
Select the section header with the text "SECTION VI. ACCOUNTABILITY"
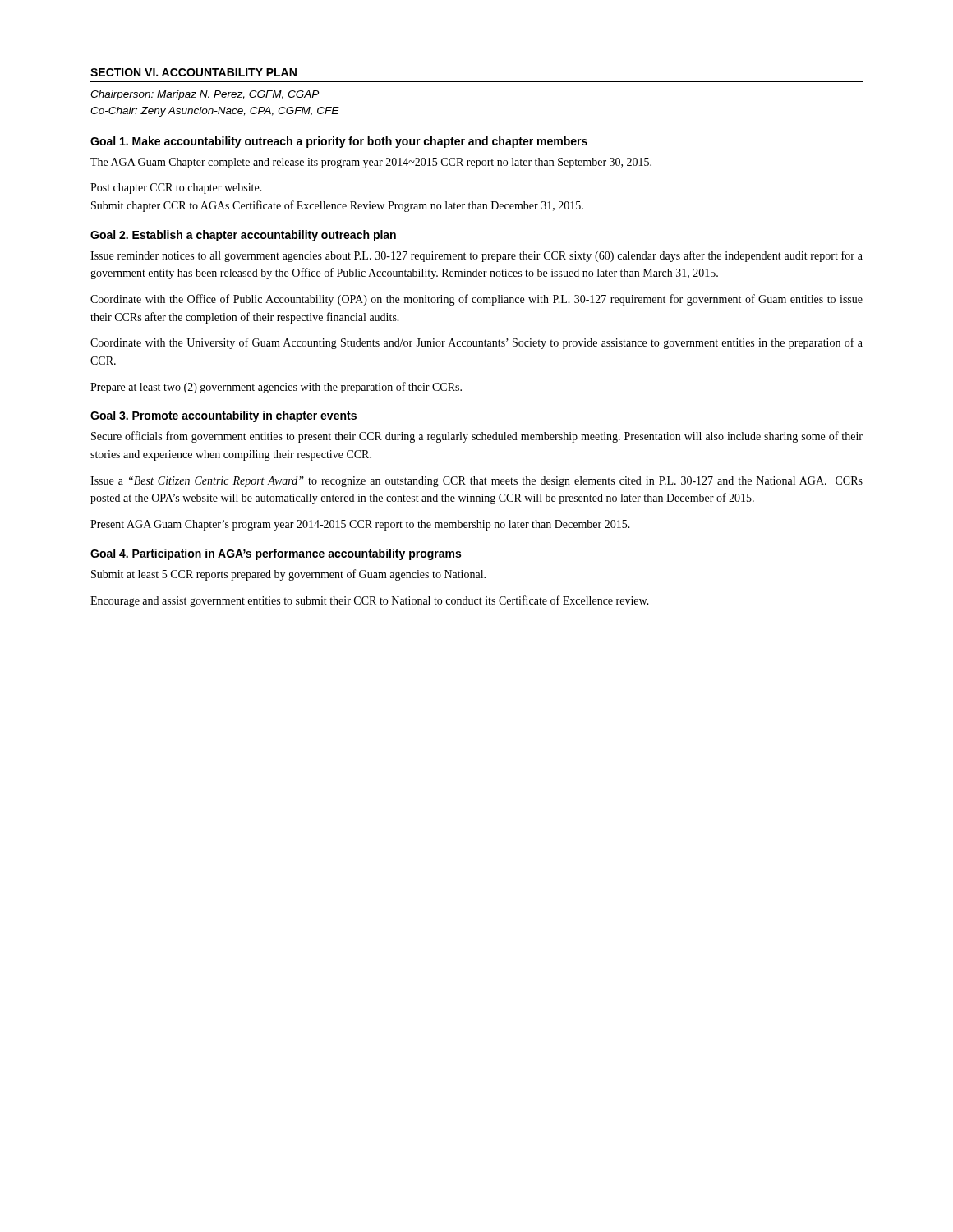point(194,72)
